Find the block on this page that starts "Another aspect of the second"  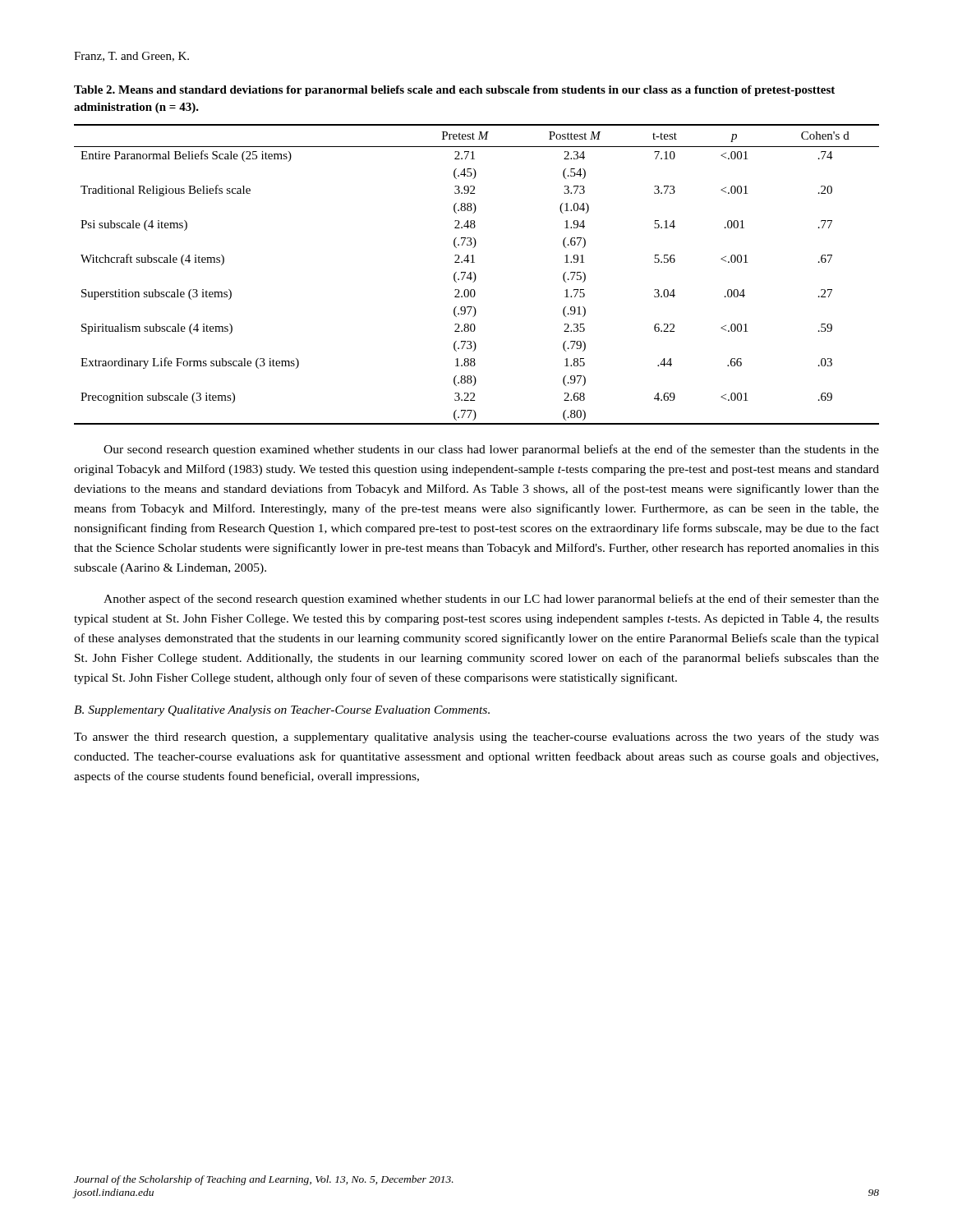tap(476, 638)
